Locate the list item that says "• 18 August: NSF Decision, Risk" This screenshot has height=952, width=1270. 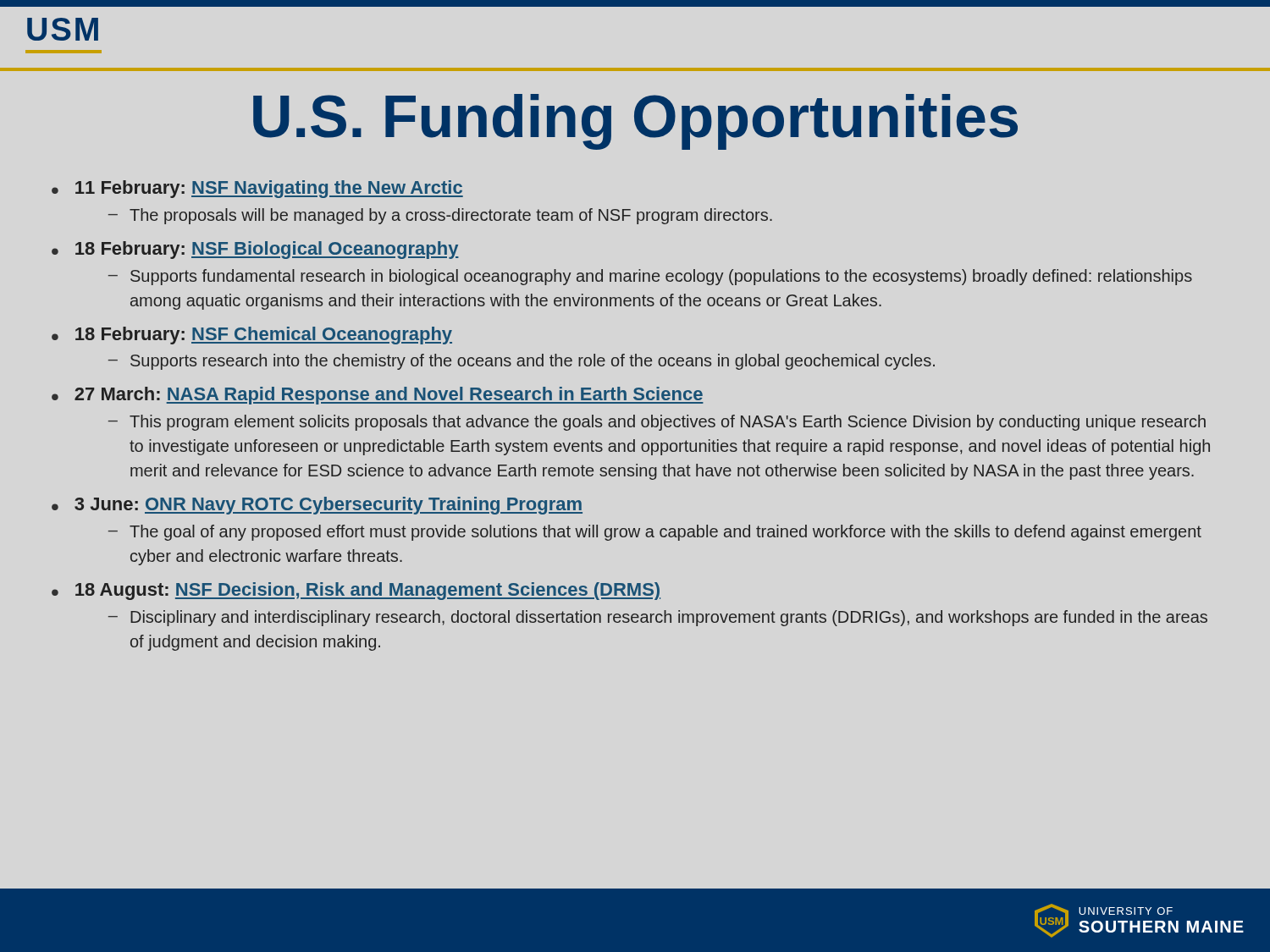click(635, 617)
